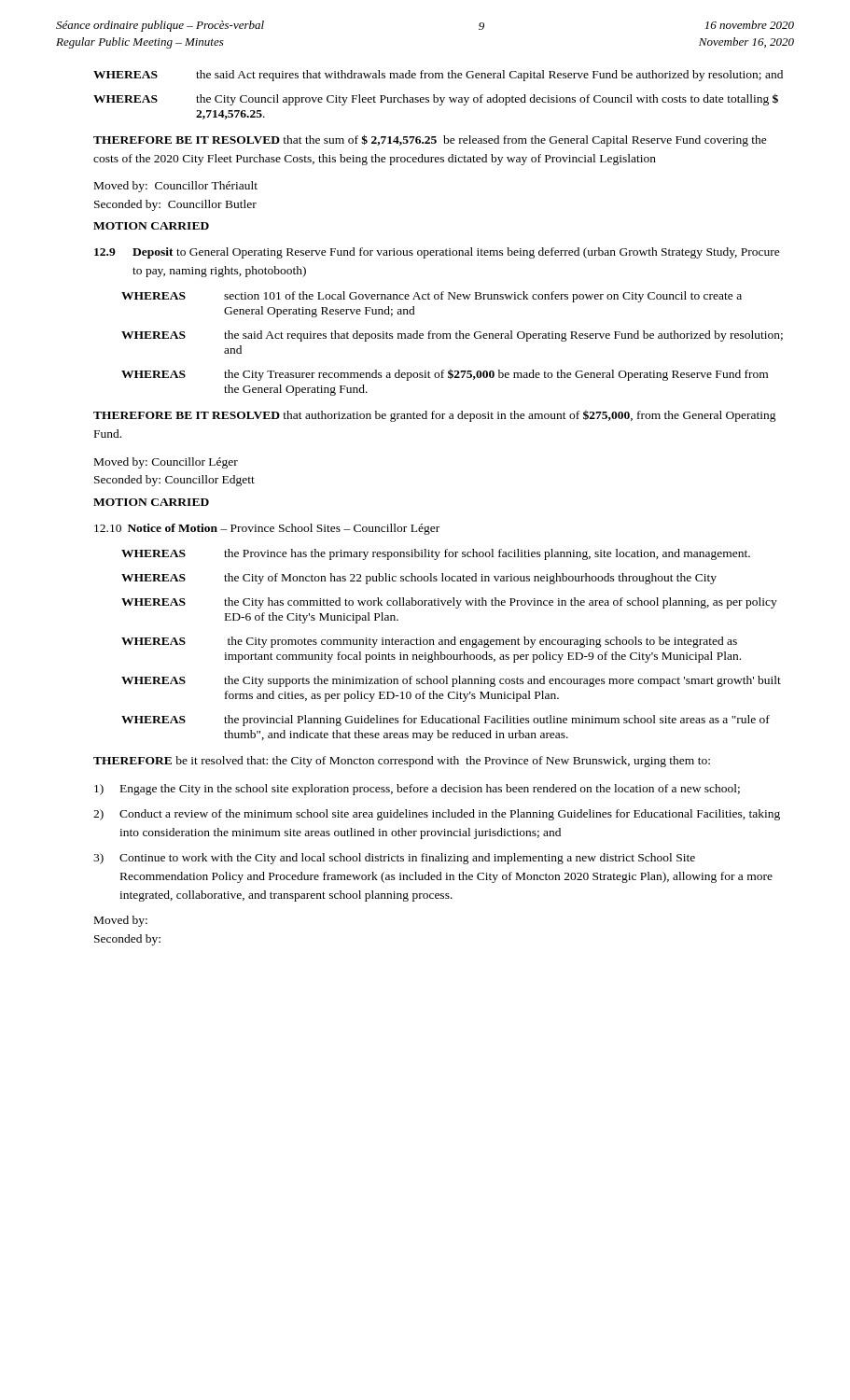This screenshot has width=850, height=1400.
Task: Navigate to the text starting "3) Continue to work with the"
Action: click(x=439, y=876)
